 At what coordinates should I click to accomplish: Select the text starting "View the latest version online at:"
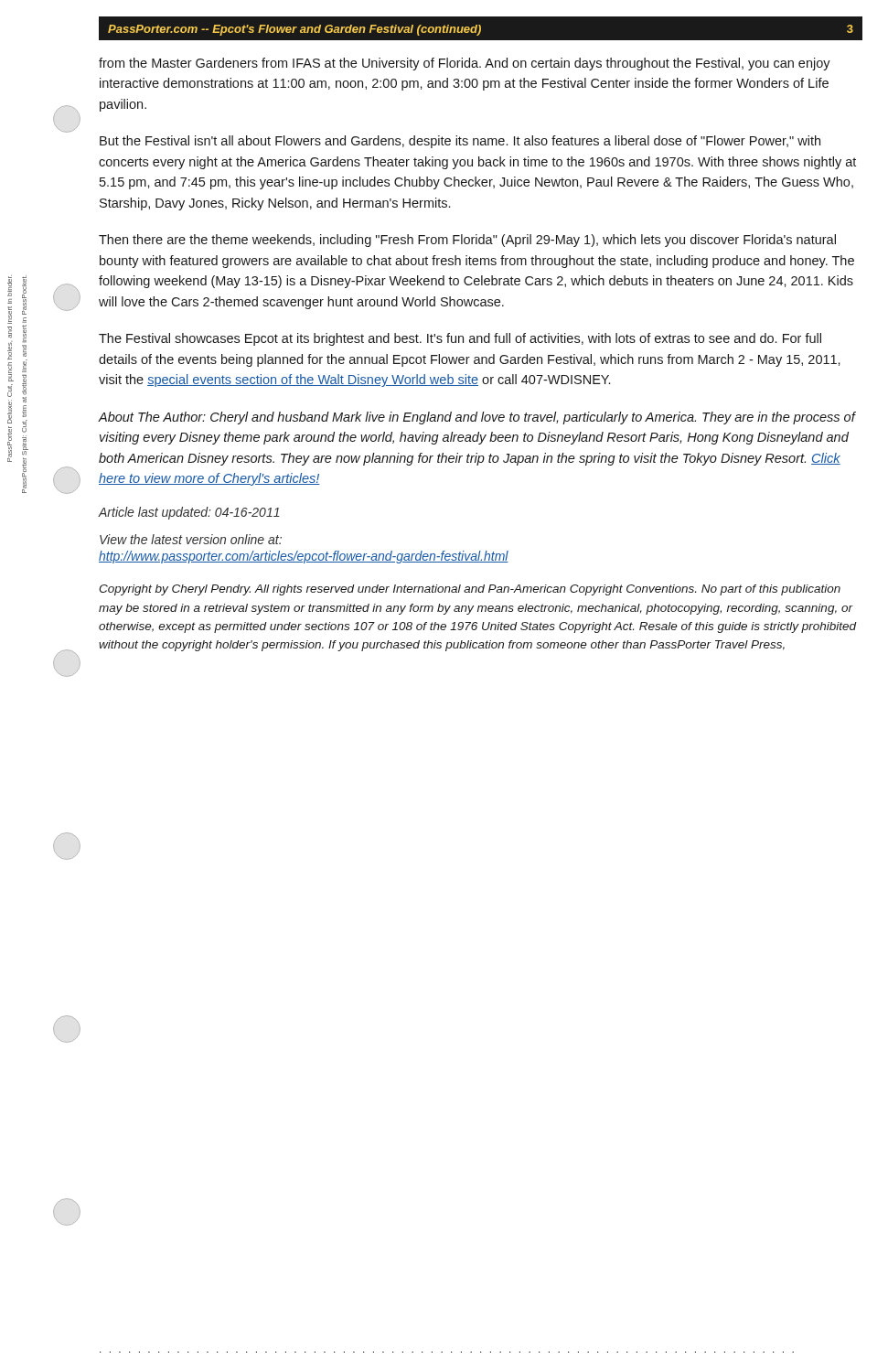pos(190,540)
